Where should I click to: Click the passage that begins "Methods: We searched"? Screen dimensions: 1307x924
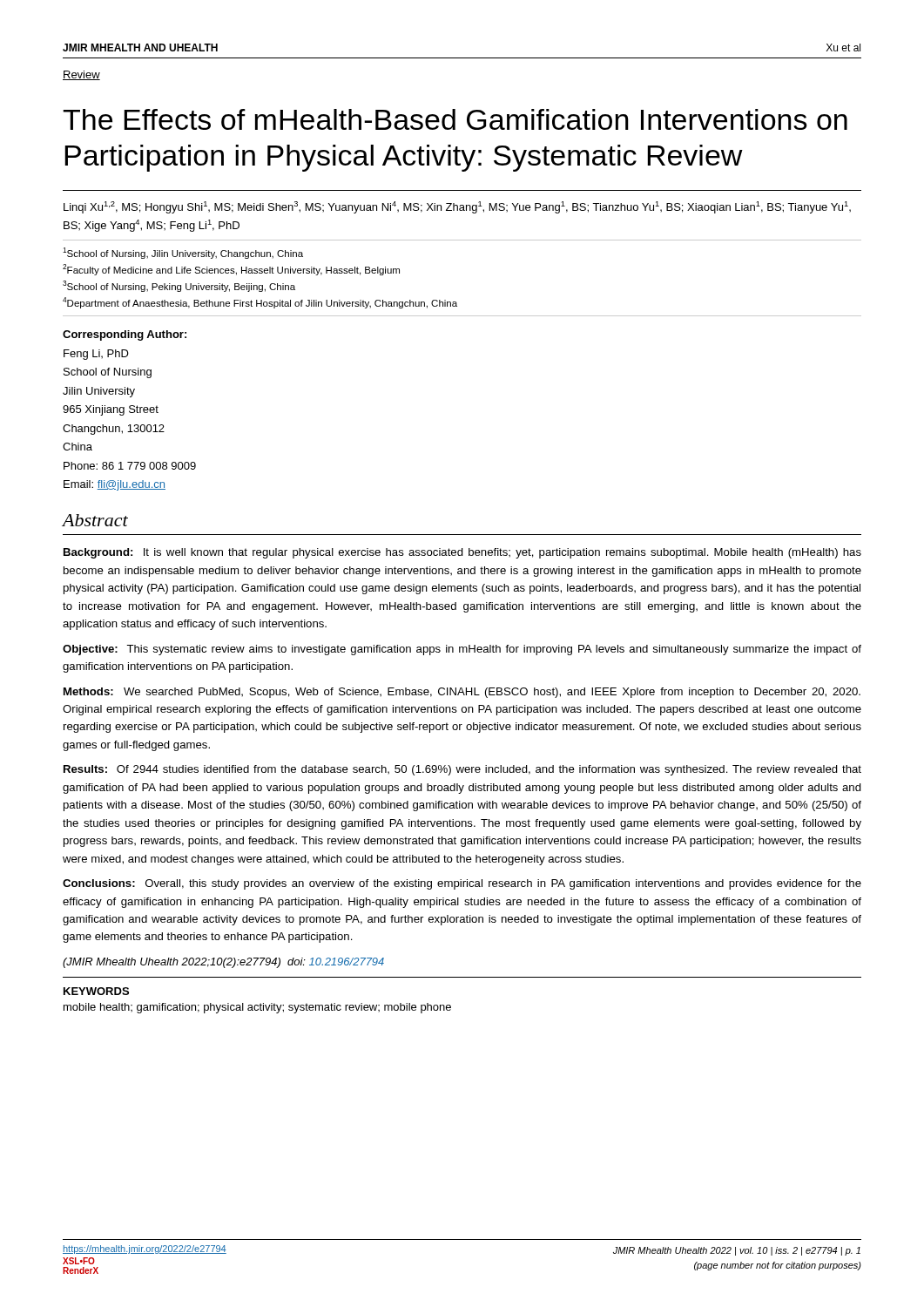pyautogui.click(x=462, y=718)
